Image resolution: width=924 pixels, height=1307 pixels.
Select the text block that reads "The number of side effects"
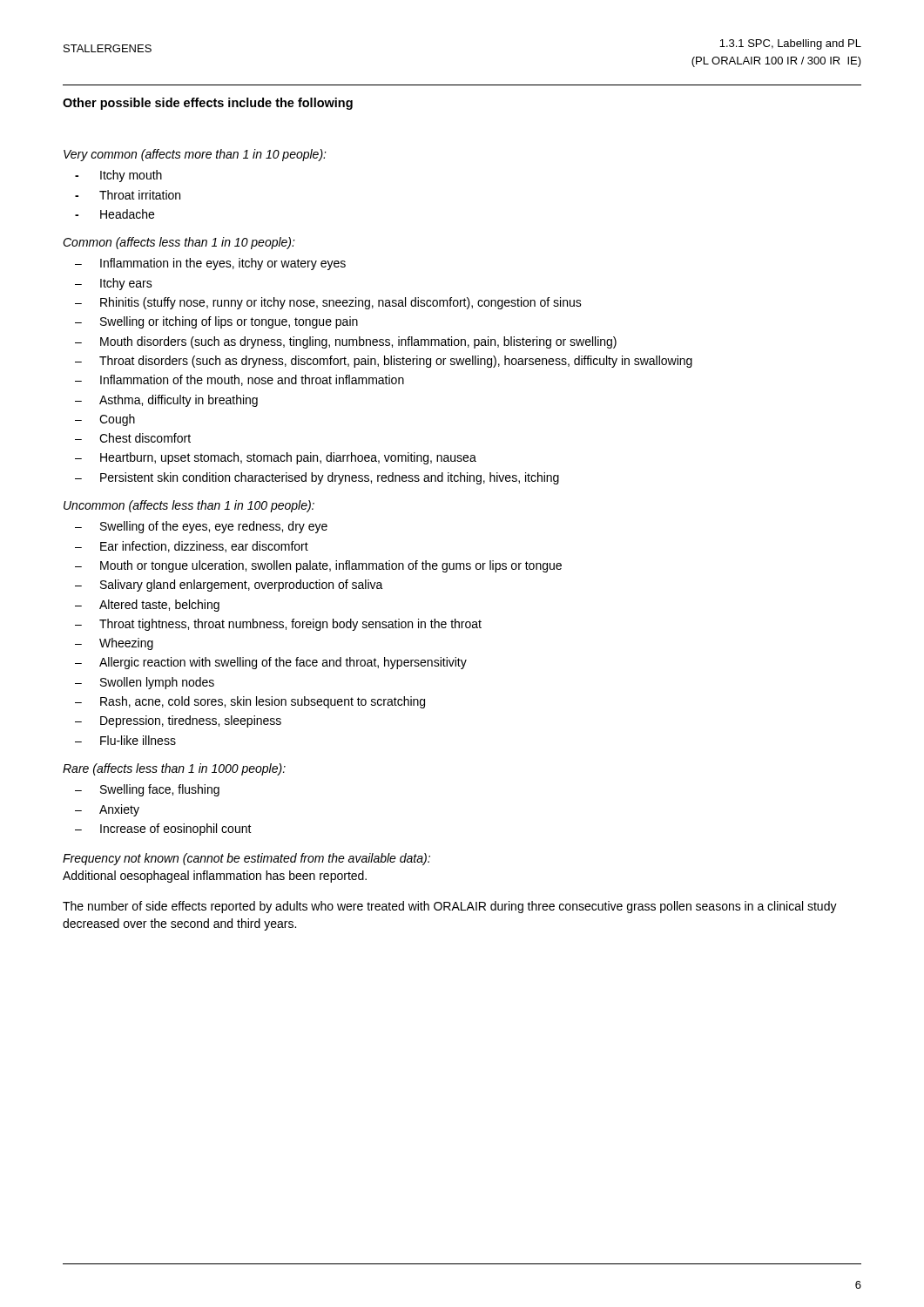pyautogui.click(x=450, y=915)
